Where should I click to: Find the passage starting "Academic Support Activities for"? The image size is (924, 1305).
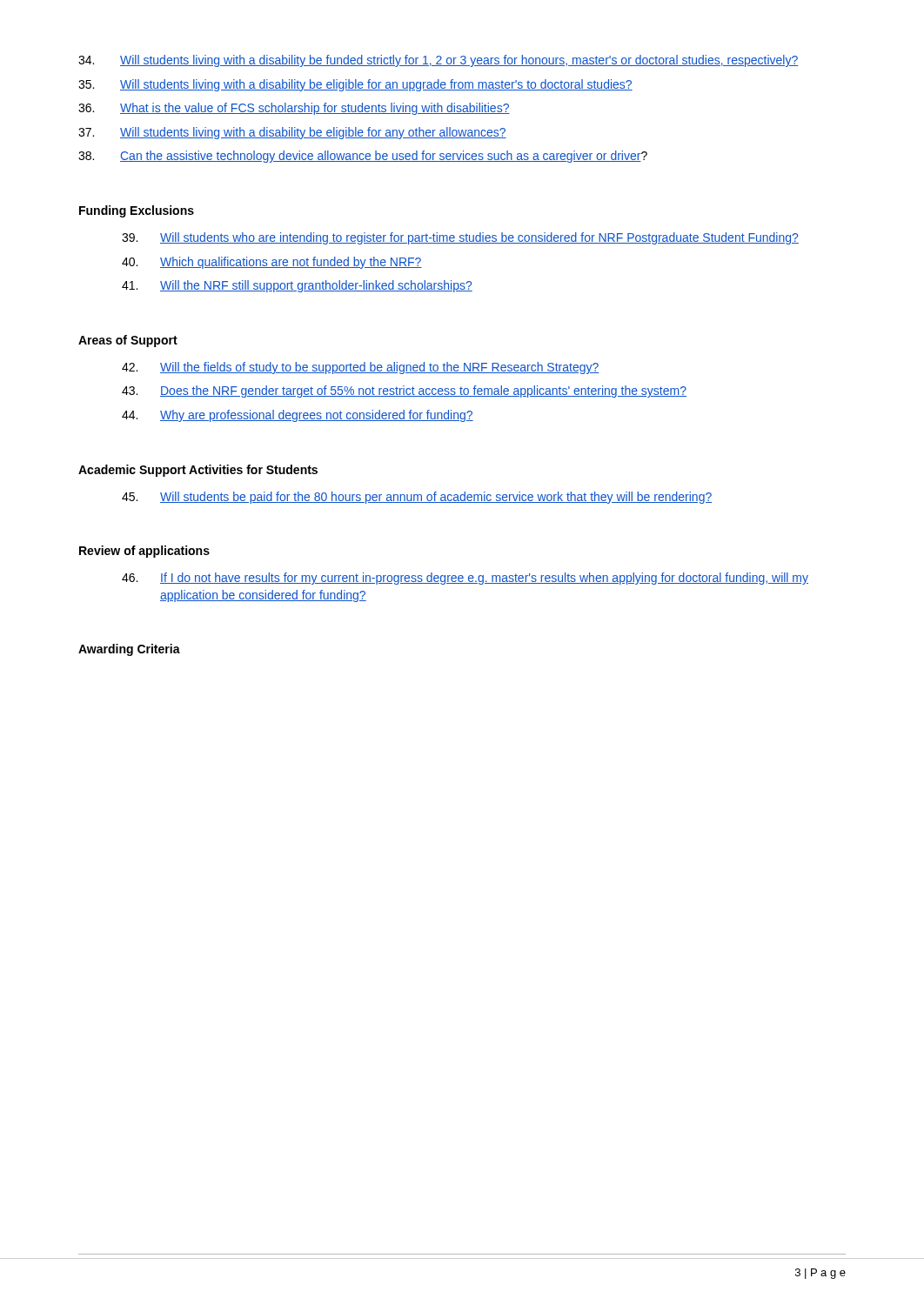pos(198,469)
